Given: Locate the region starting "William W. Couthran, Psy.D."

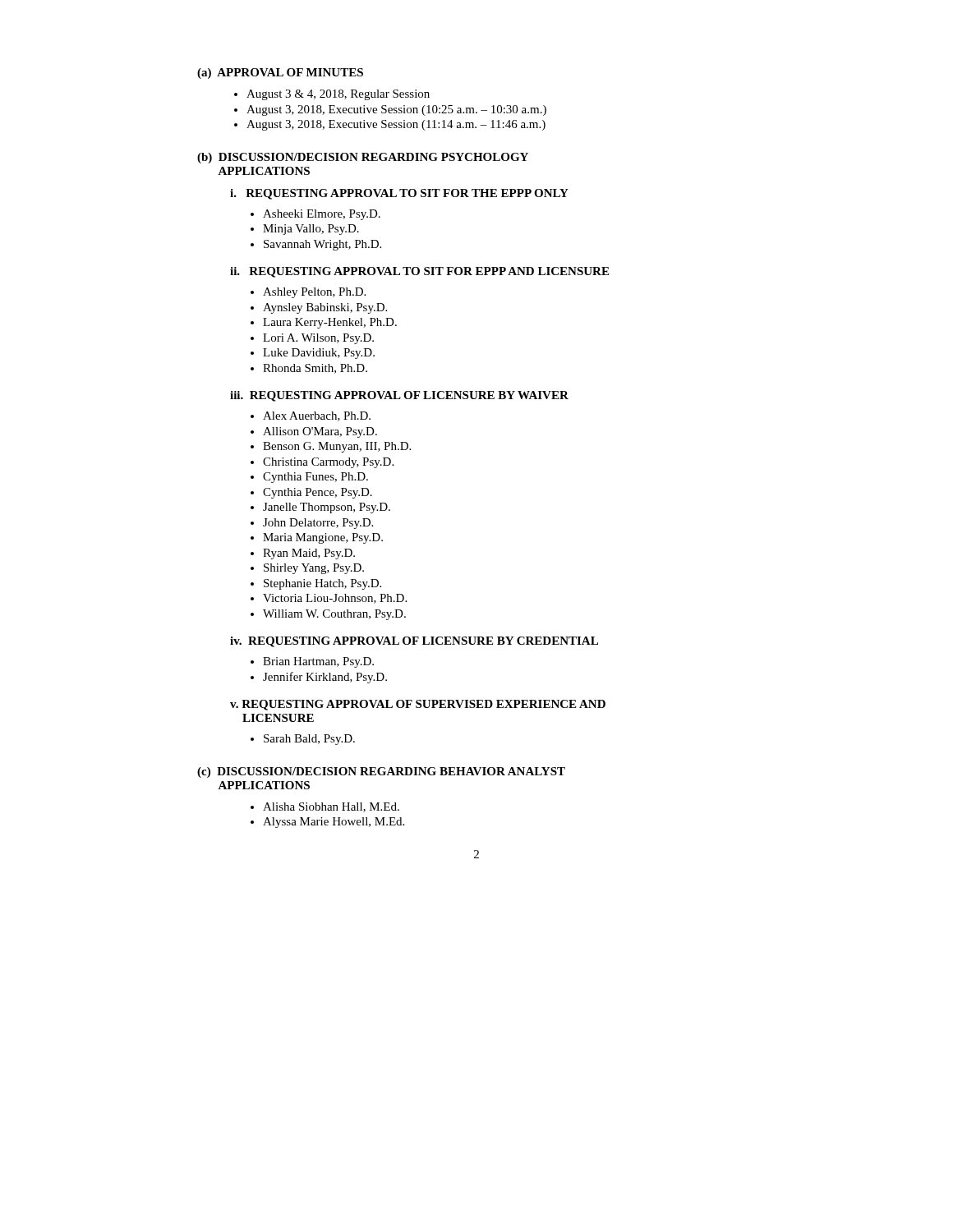Looking at the screenshot, I should click(x=334, y=615).
